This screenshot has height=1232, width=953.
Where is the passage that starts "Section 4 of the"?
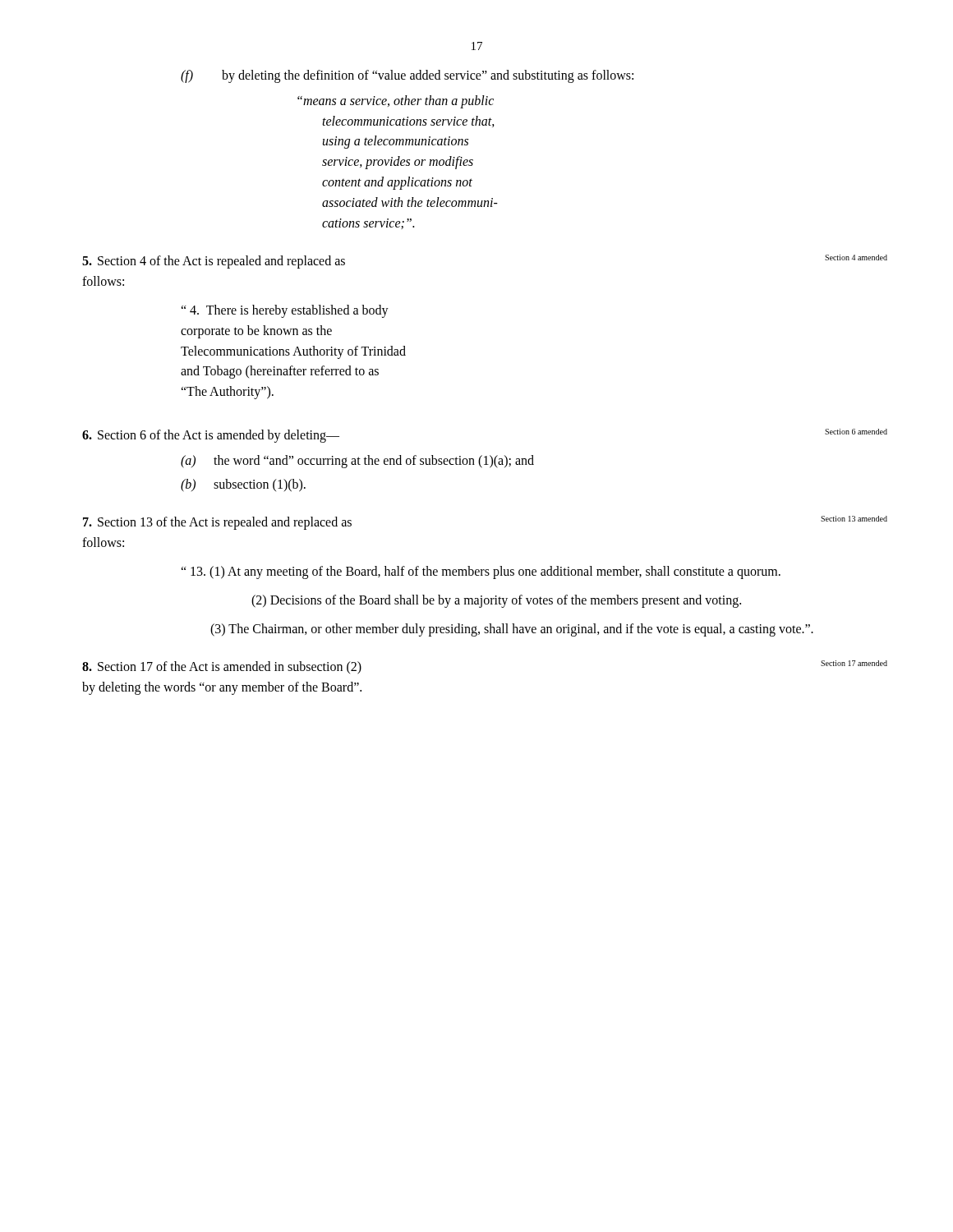click(211, 262)
